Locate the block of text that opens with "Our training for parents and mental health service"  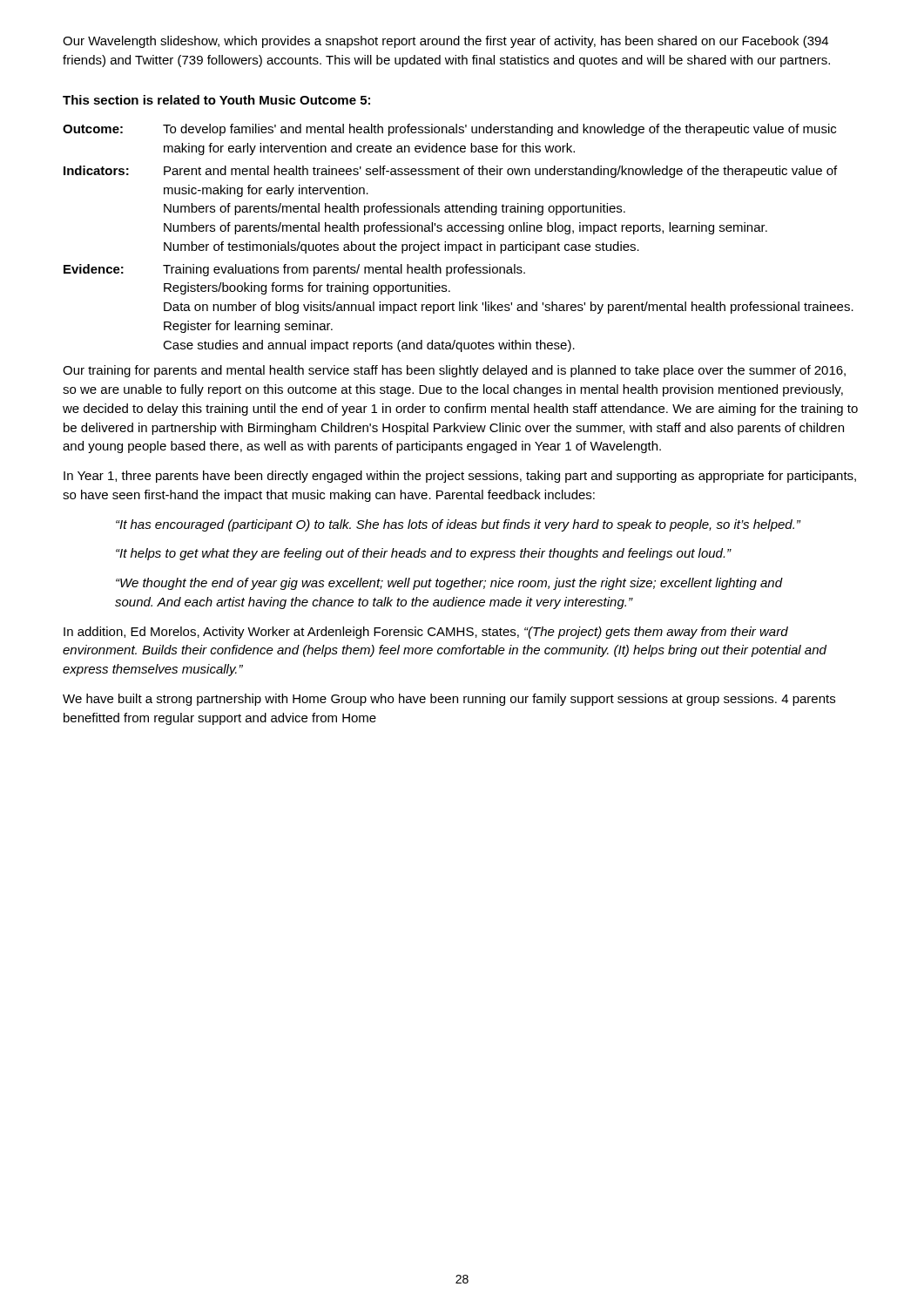(462, 408)
